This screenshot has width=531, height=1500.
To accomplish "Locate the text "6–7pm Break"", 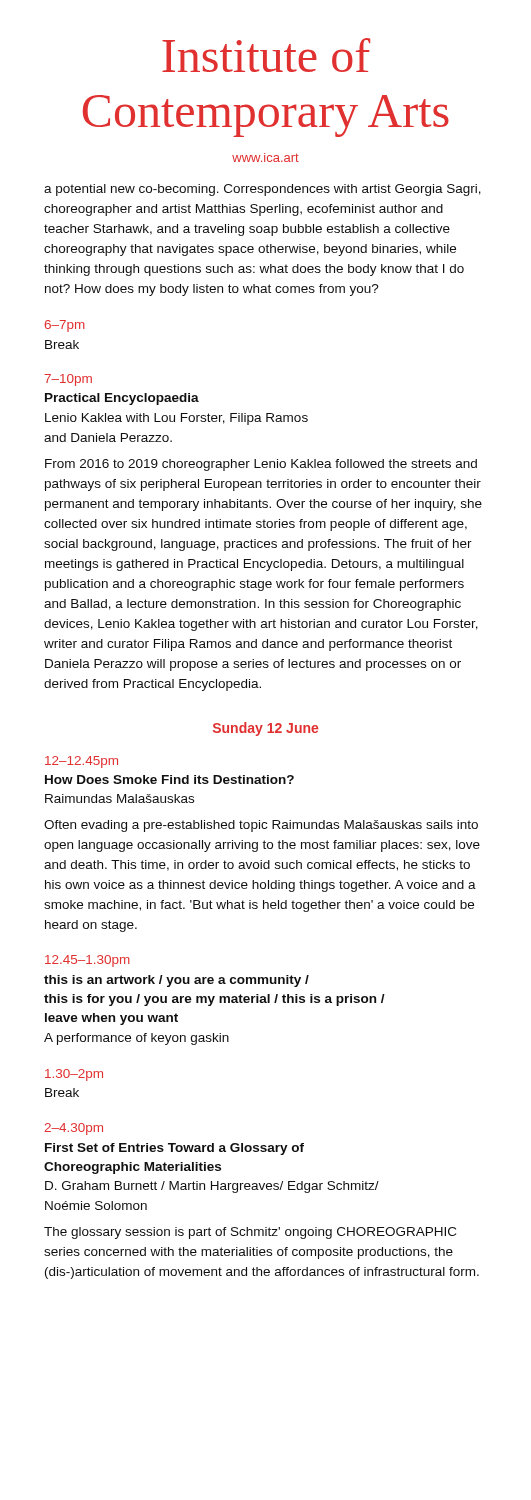I will tap(65, 334).
